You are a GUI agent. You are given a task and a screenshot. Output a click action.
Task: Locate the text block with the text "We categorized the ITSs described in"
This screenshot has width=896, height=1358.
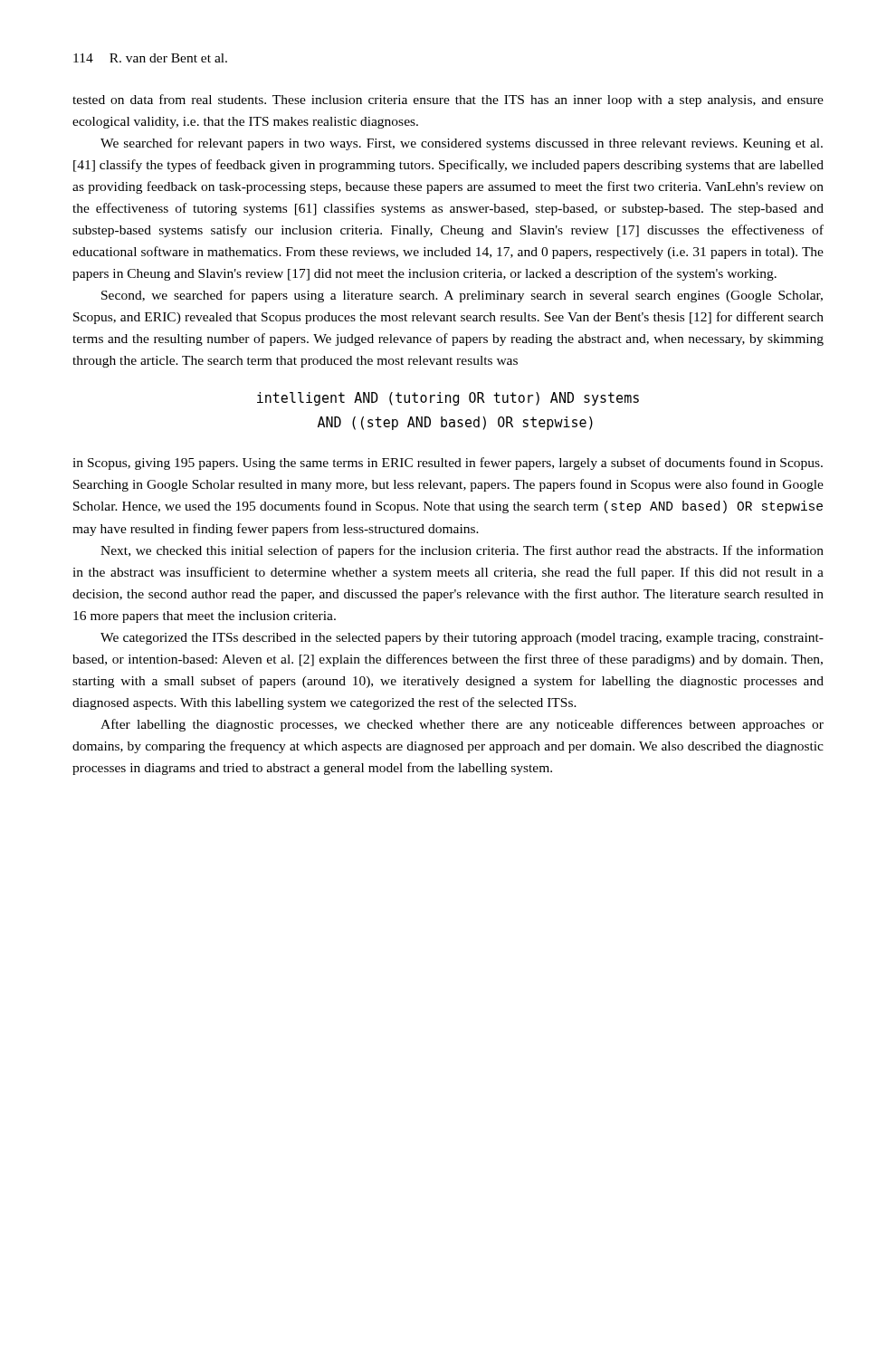coord(448,670)
